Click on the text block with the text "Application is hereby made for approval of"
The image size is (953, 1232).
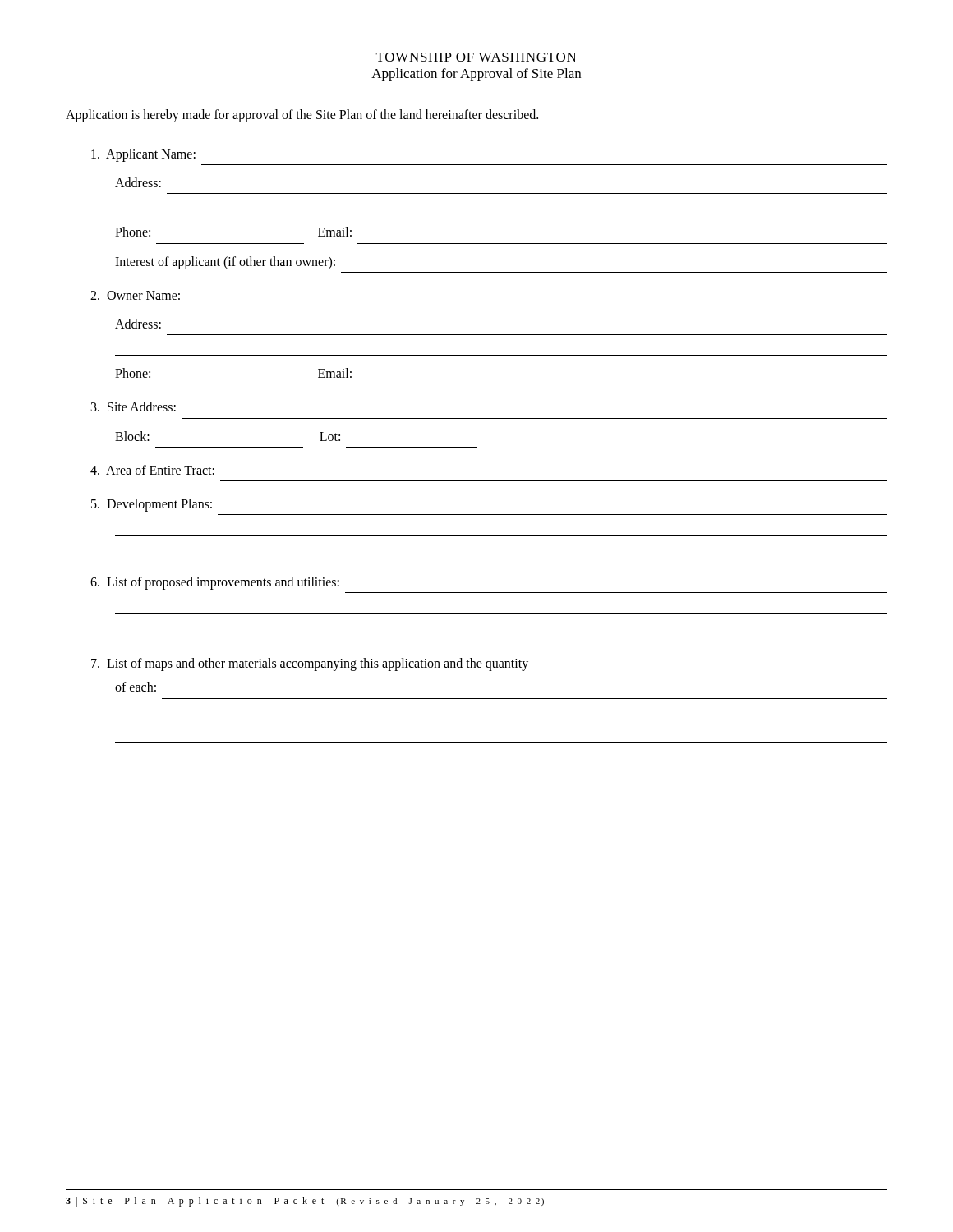[302, 115]
